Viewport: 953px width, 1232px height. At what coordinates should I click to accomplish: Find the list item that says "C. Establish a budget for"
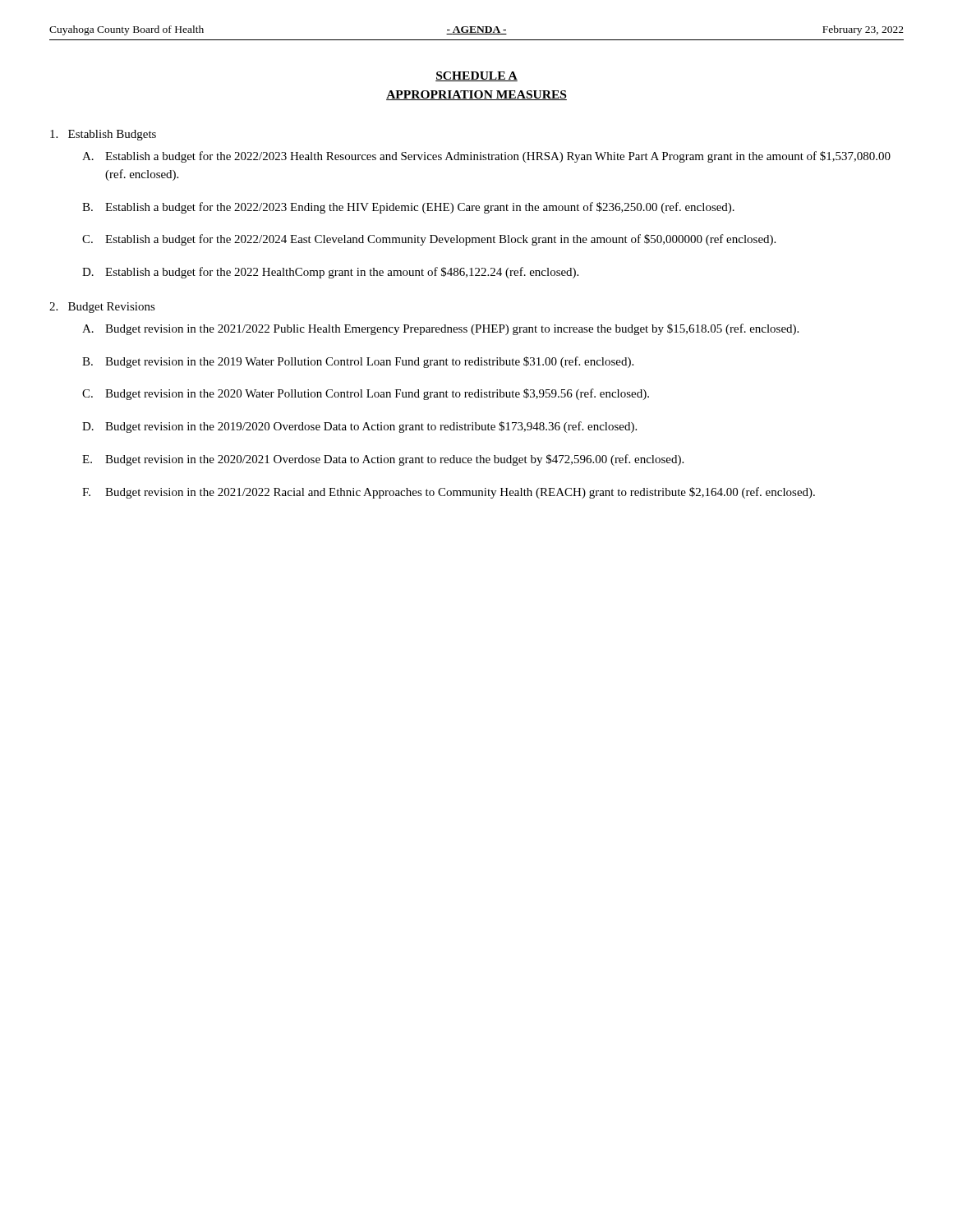point(493,240)
